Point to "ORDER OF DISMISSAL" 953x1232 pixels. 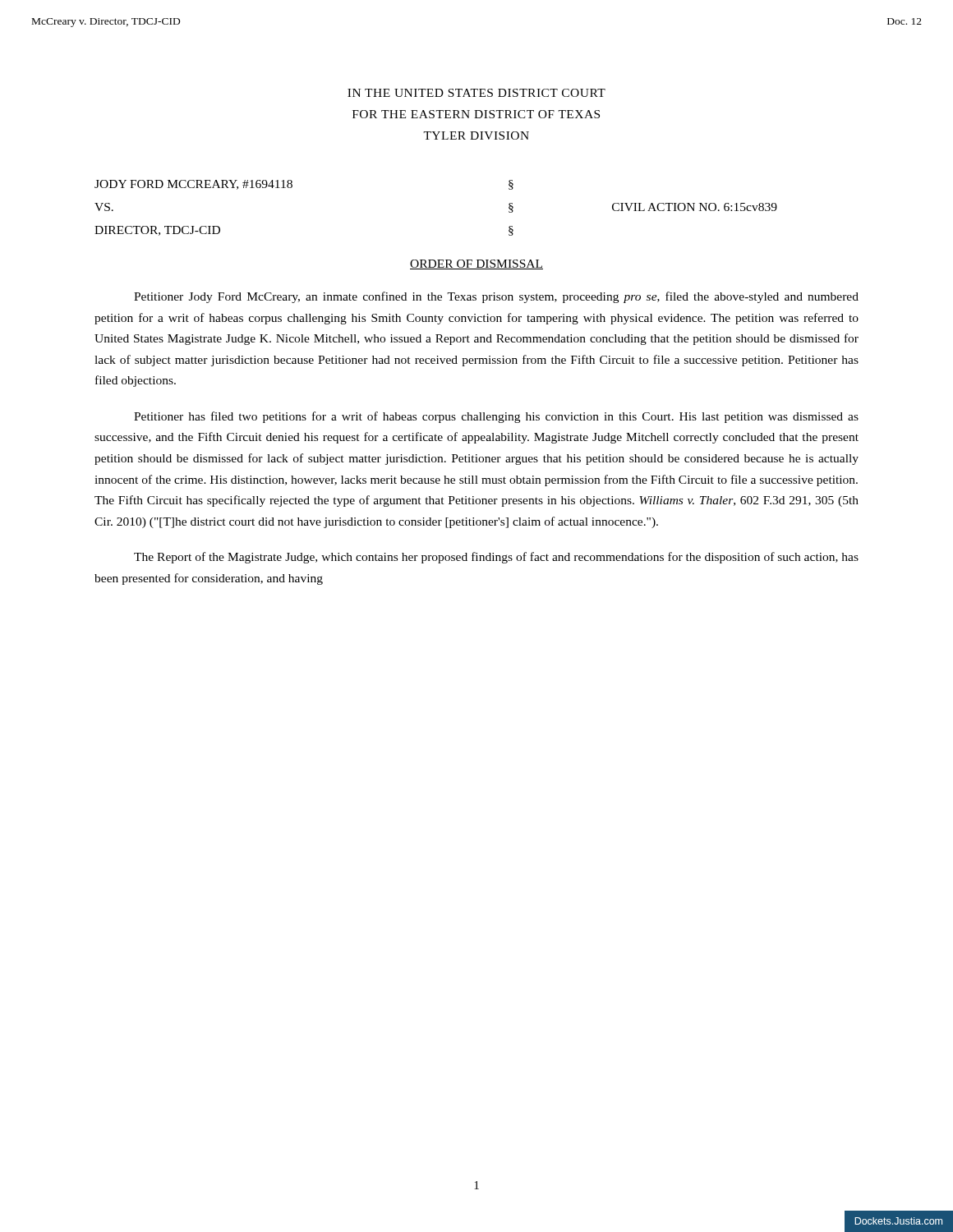(x=476, y=263)
